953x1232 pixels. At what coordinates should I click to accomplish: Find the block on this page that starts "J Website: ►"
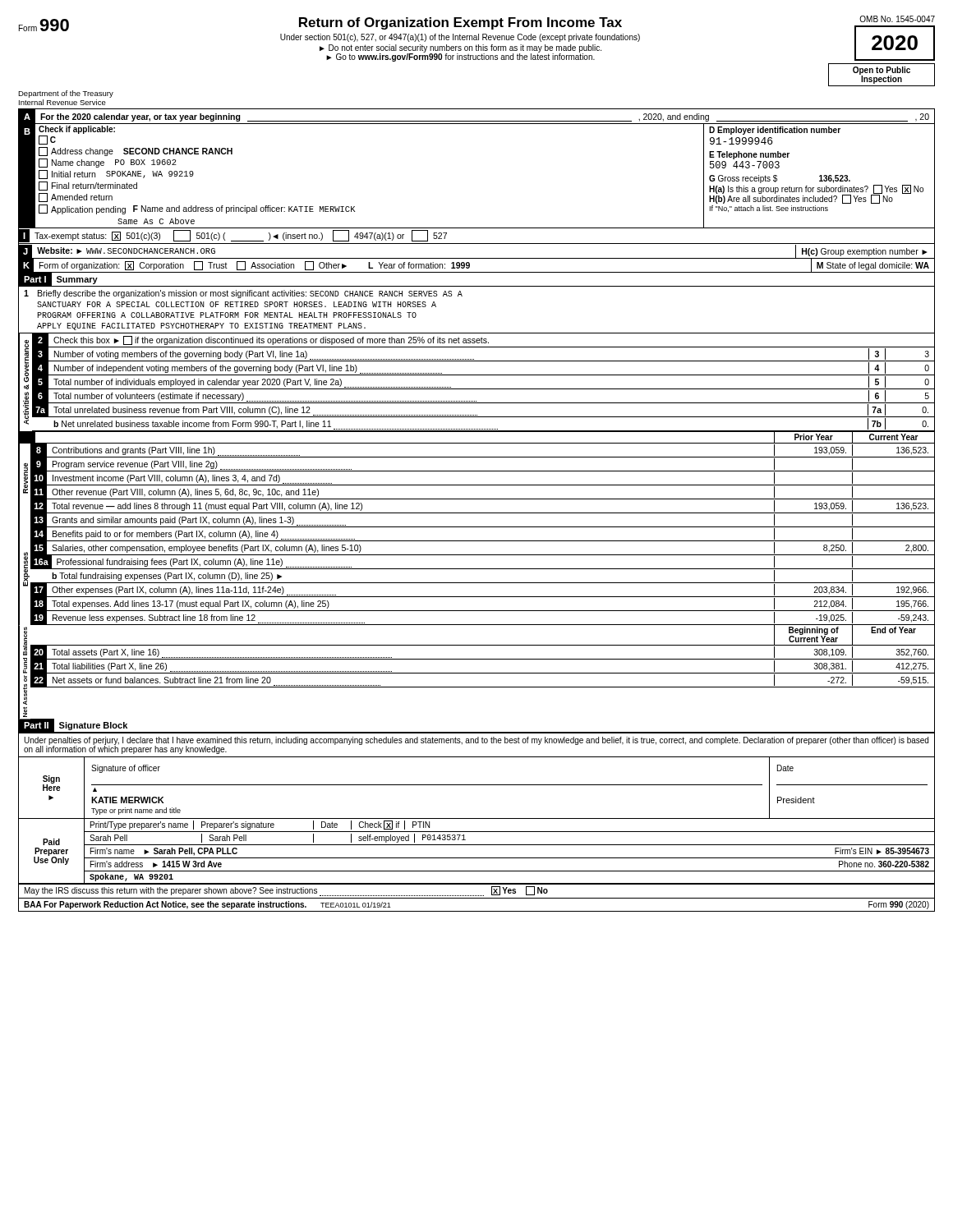[476, 251]
